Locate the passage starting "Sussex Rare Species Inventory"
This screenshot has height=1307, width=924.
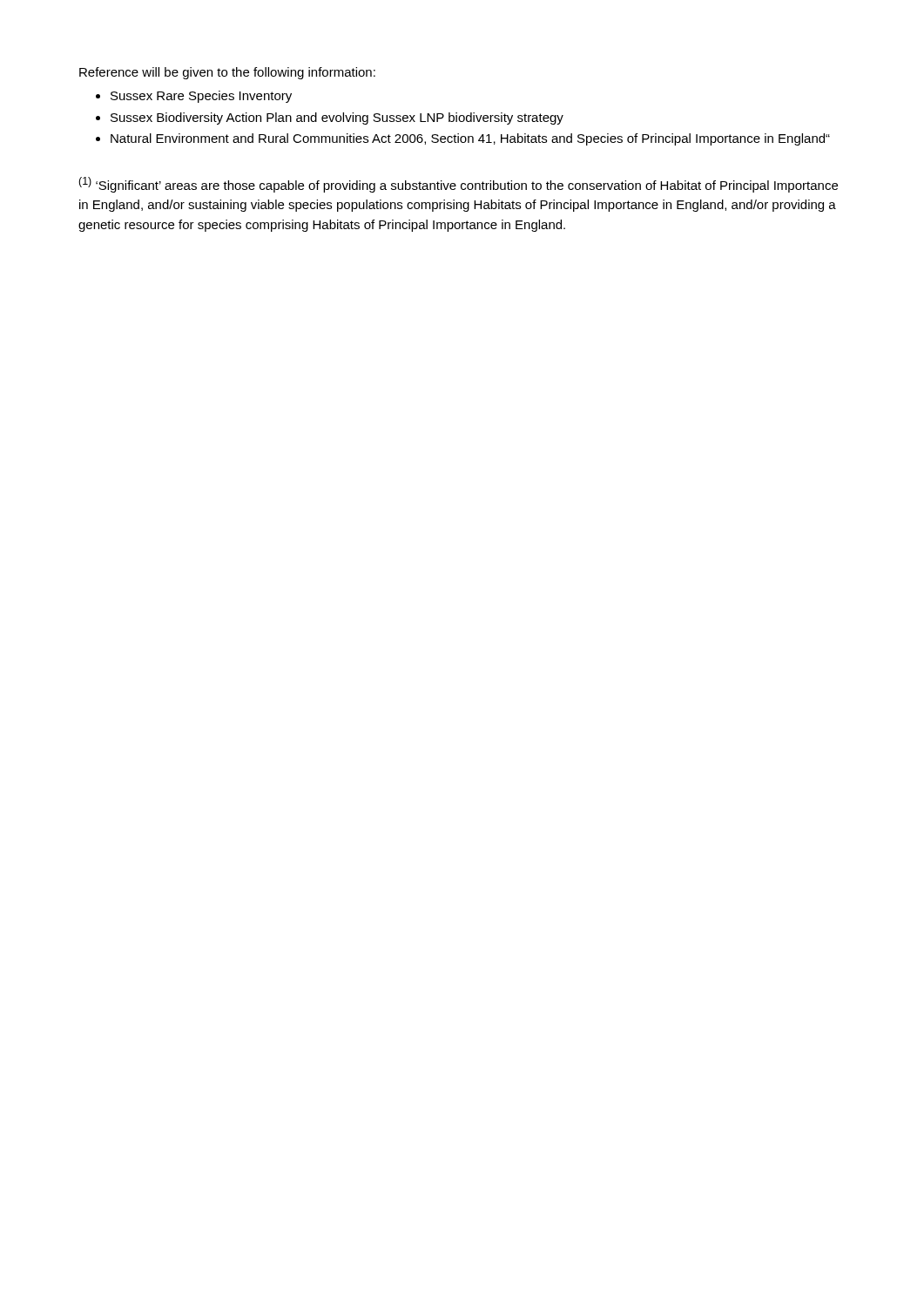coord(201,95)
